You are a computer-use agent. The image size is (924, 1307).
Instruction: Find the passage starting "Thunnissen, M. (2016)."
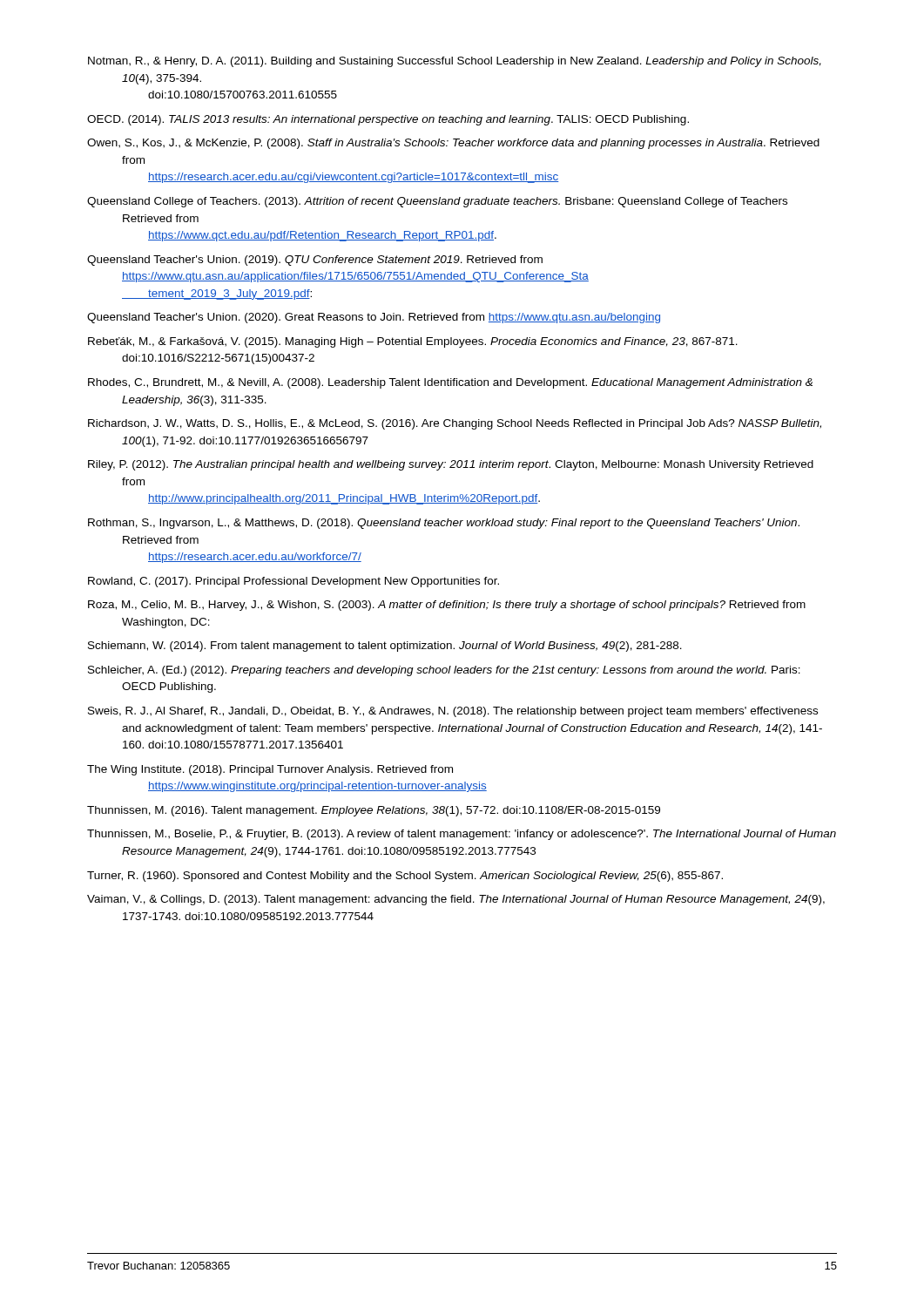[374, 810]
